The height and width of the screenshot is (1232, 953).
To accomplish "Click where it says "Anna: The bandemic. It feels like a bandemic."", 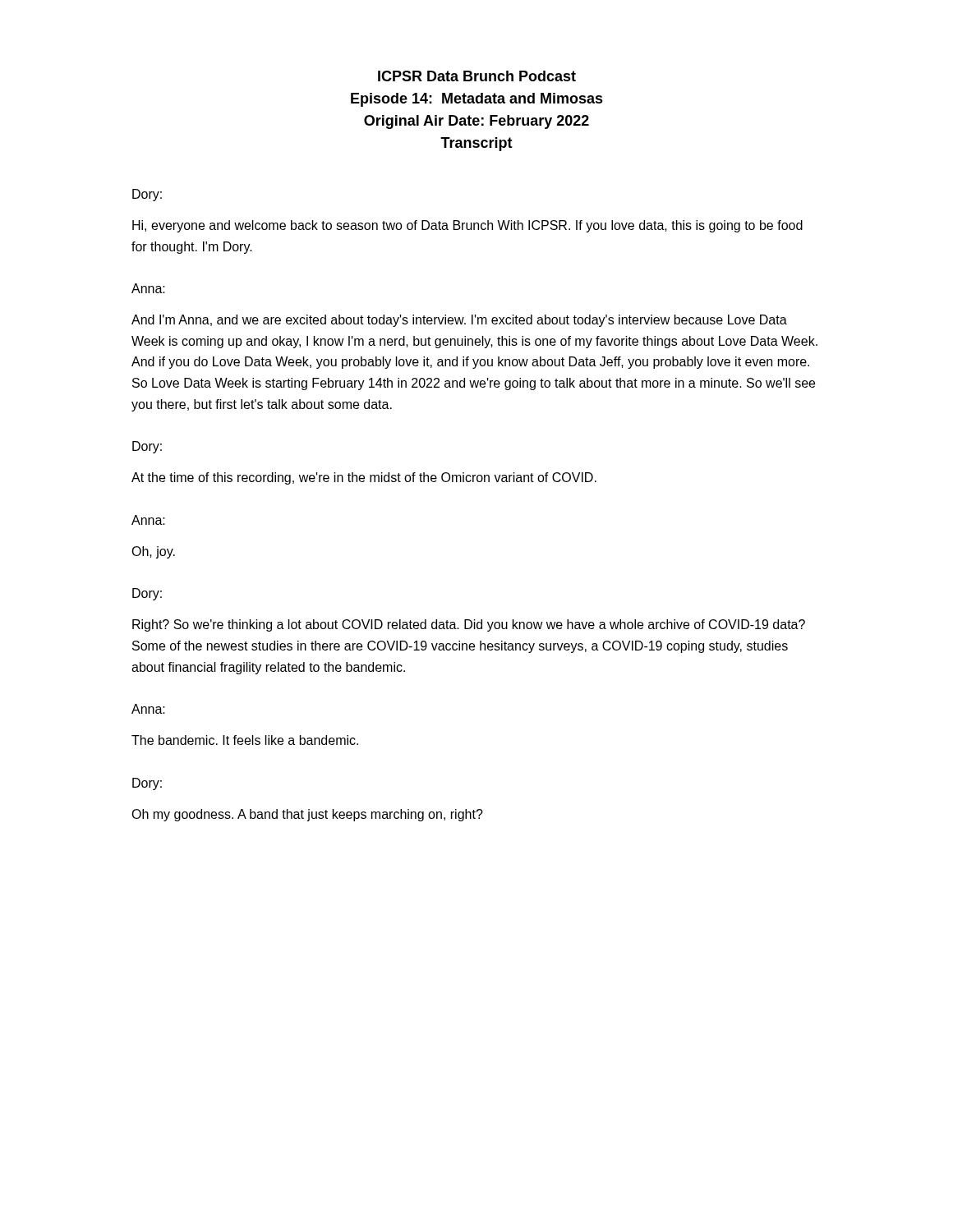I will pyautogui.click(x=148, y=709).
